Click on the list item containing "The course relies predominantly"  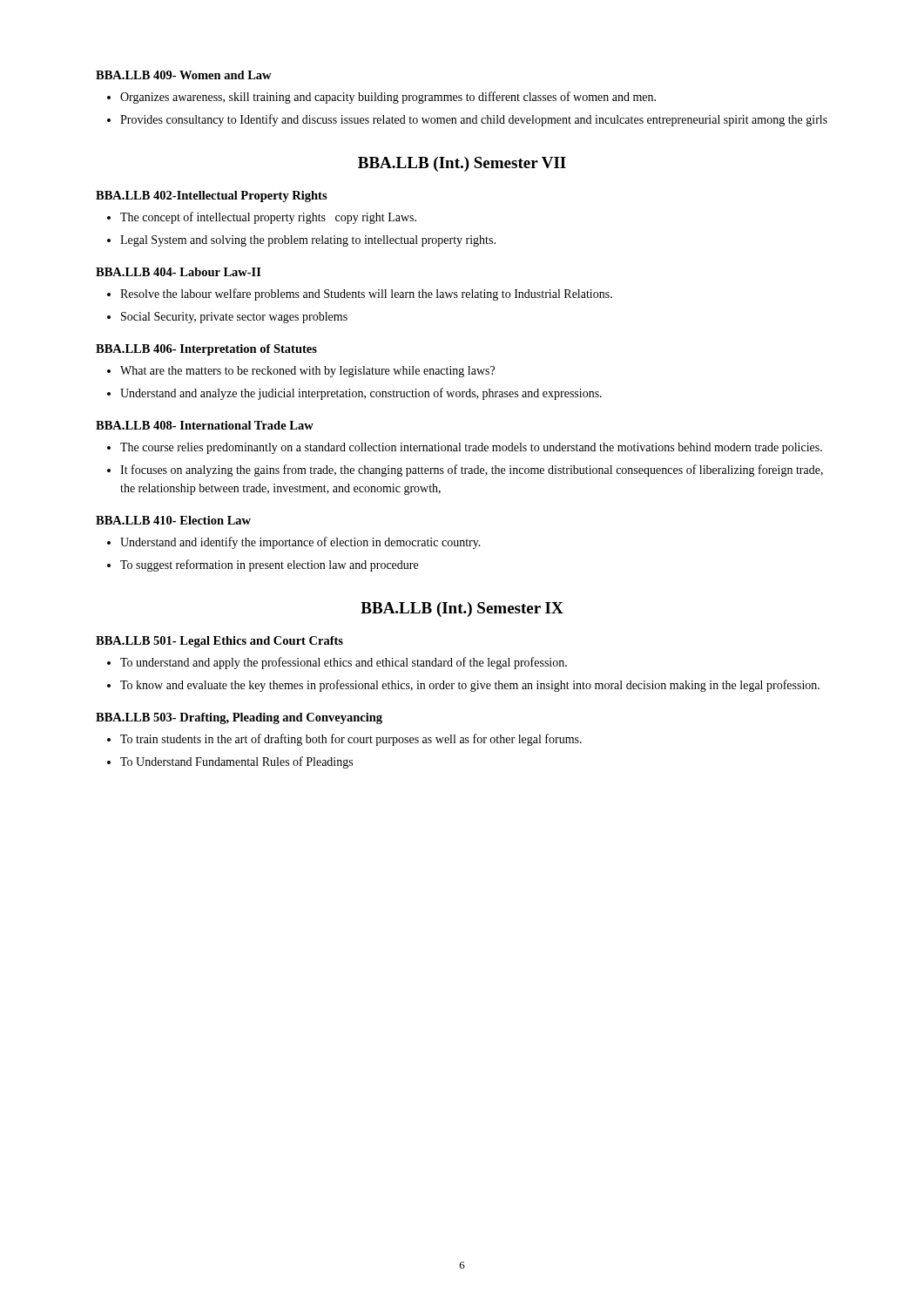coord(462,447)
